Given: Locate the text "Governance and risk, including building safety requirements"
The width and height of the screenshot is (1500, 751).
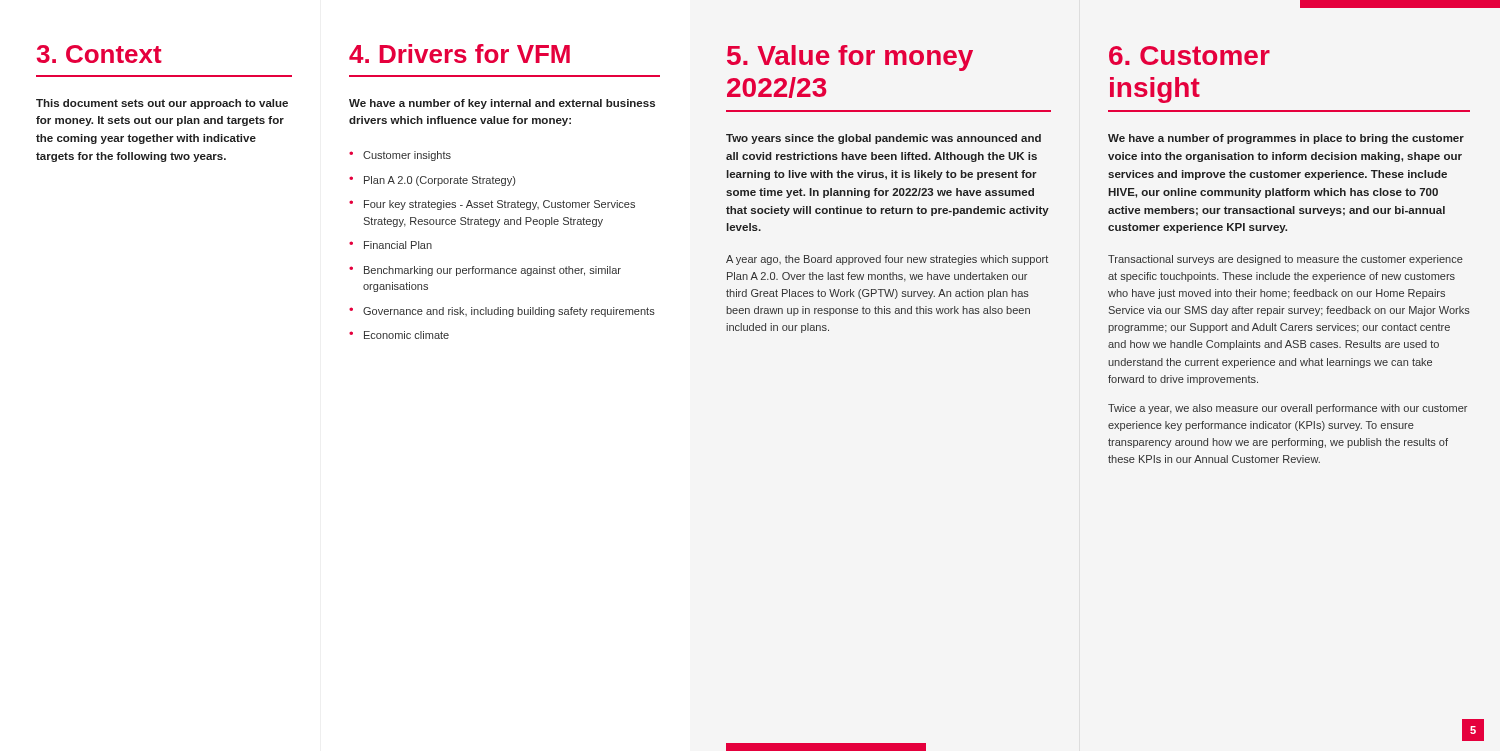Looking at the screenshot, I should [509, 311].
